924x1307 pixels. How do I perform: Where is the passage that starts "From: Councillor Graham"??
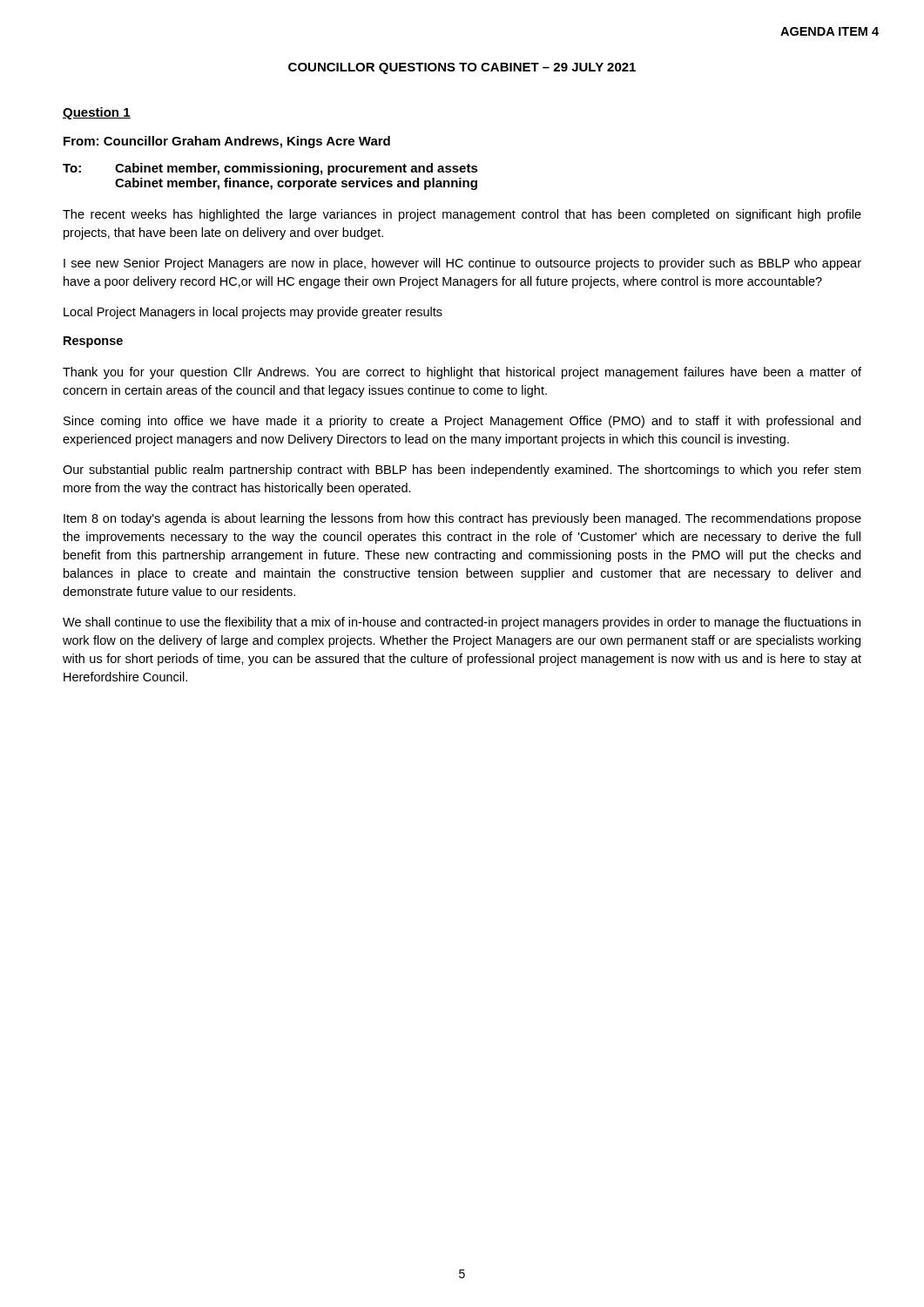(227, 141)
